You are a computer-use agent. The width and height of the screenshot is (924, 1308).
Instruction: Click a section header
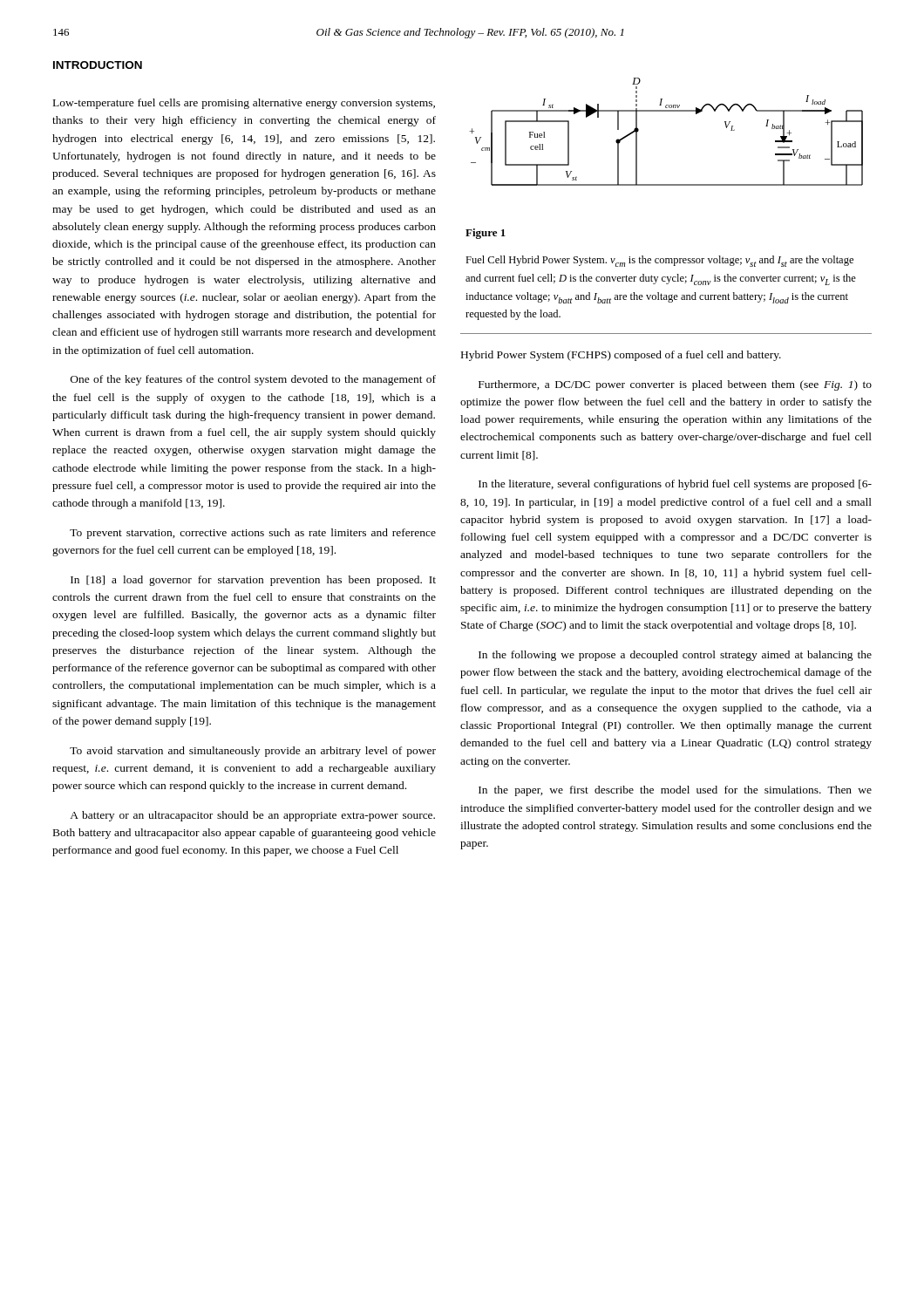click(x=97, y=65)
